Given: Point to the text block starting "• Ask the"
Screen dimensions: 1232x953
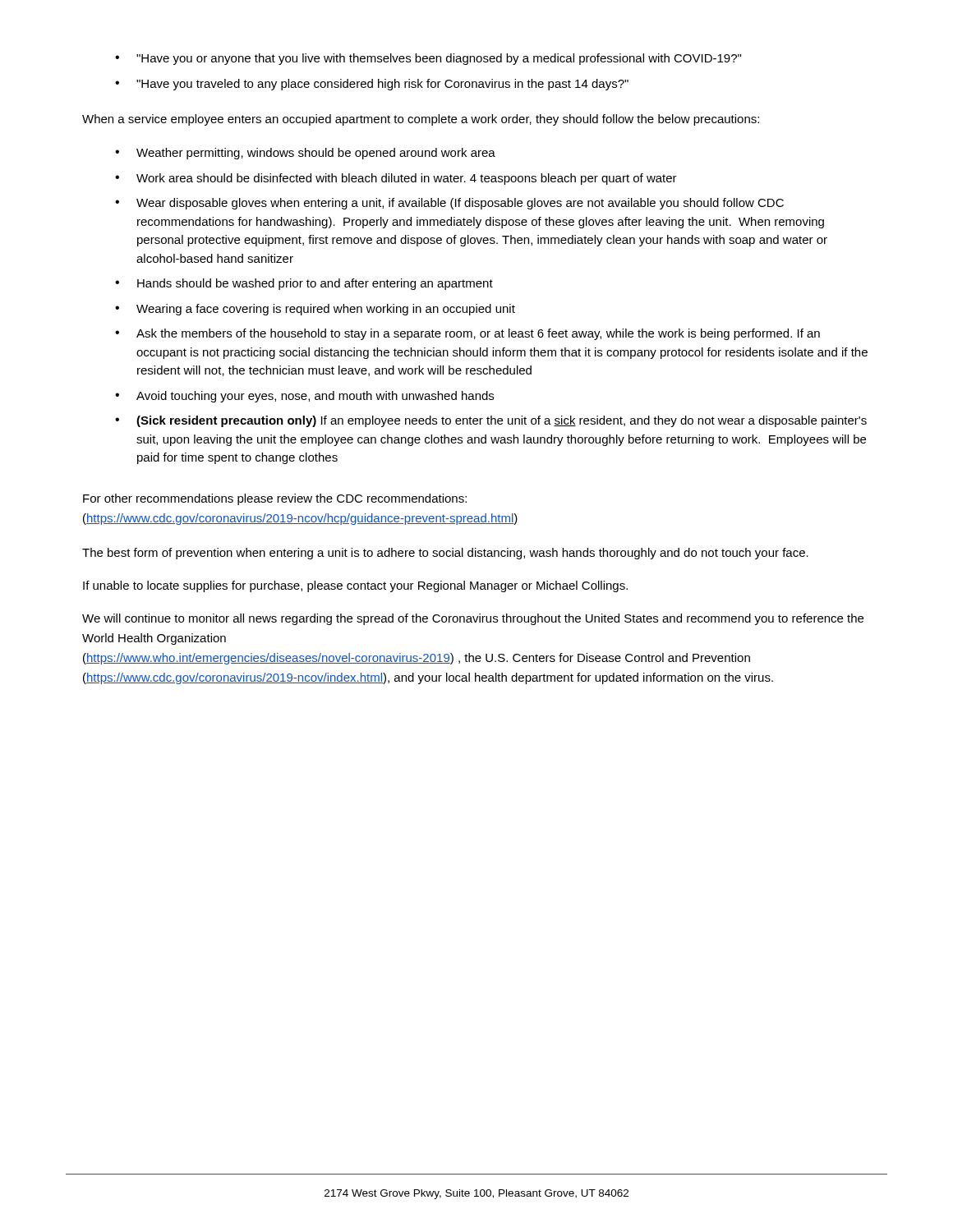Looking at the screenshot, I should (x=493, y=352).
